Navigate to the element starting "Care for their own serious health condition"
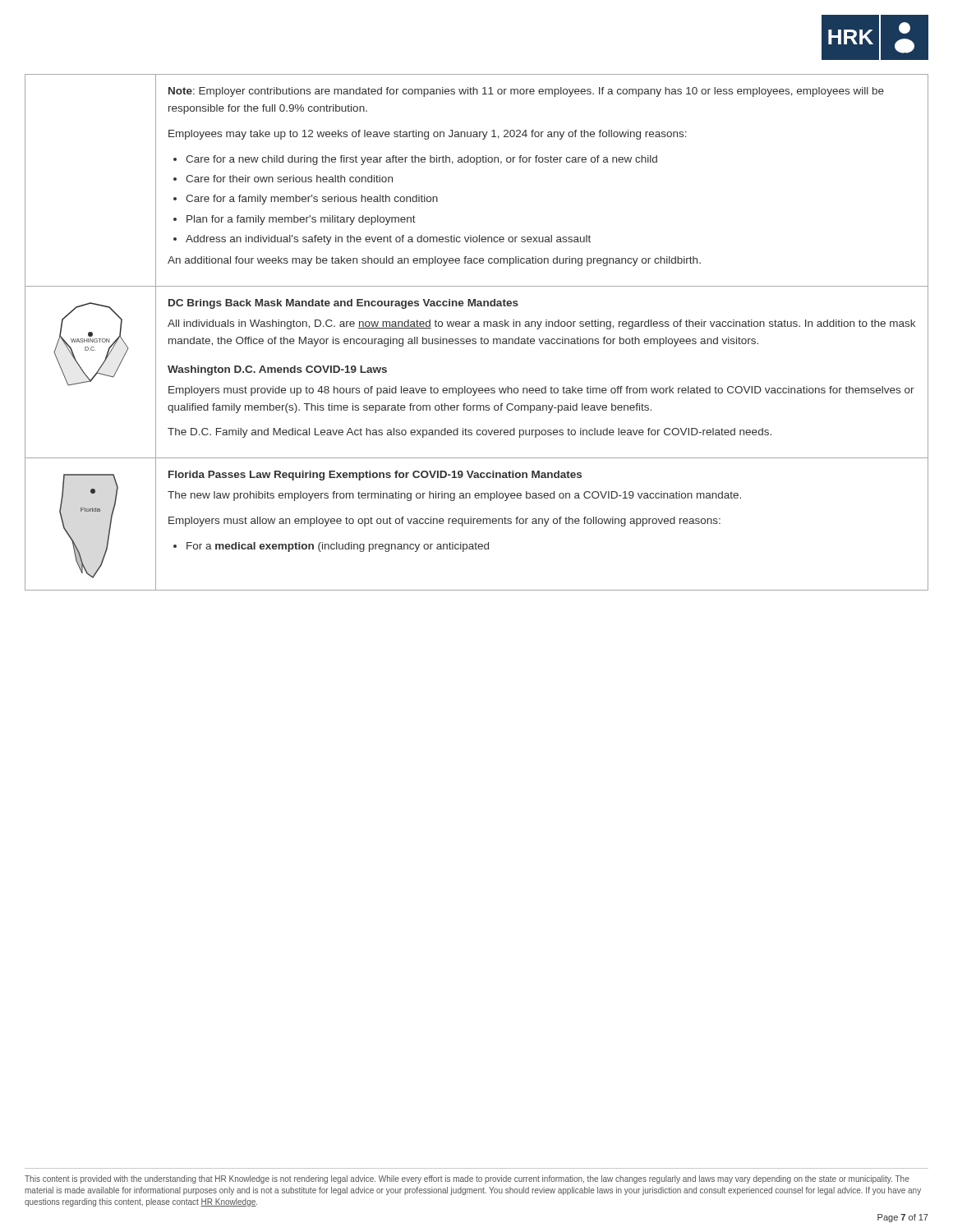953x1232 pixels. [290, 179]
